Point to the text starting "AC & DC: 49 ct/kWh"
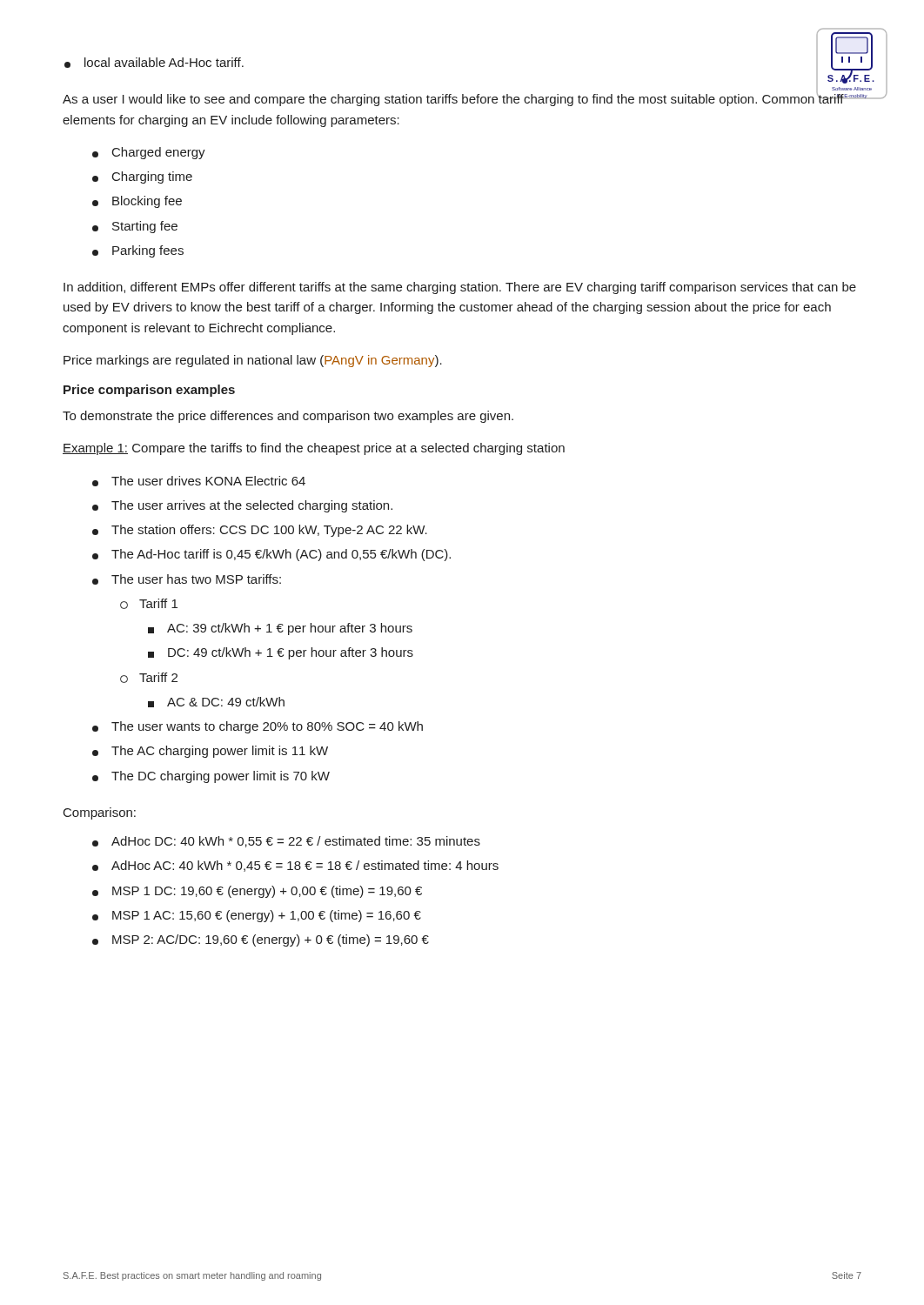924x1305 pixels. tap(216, 702)
